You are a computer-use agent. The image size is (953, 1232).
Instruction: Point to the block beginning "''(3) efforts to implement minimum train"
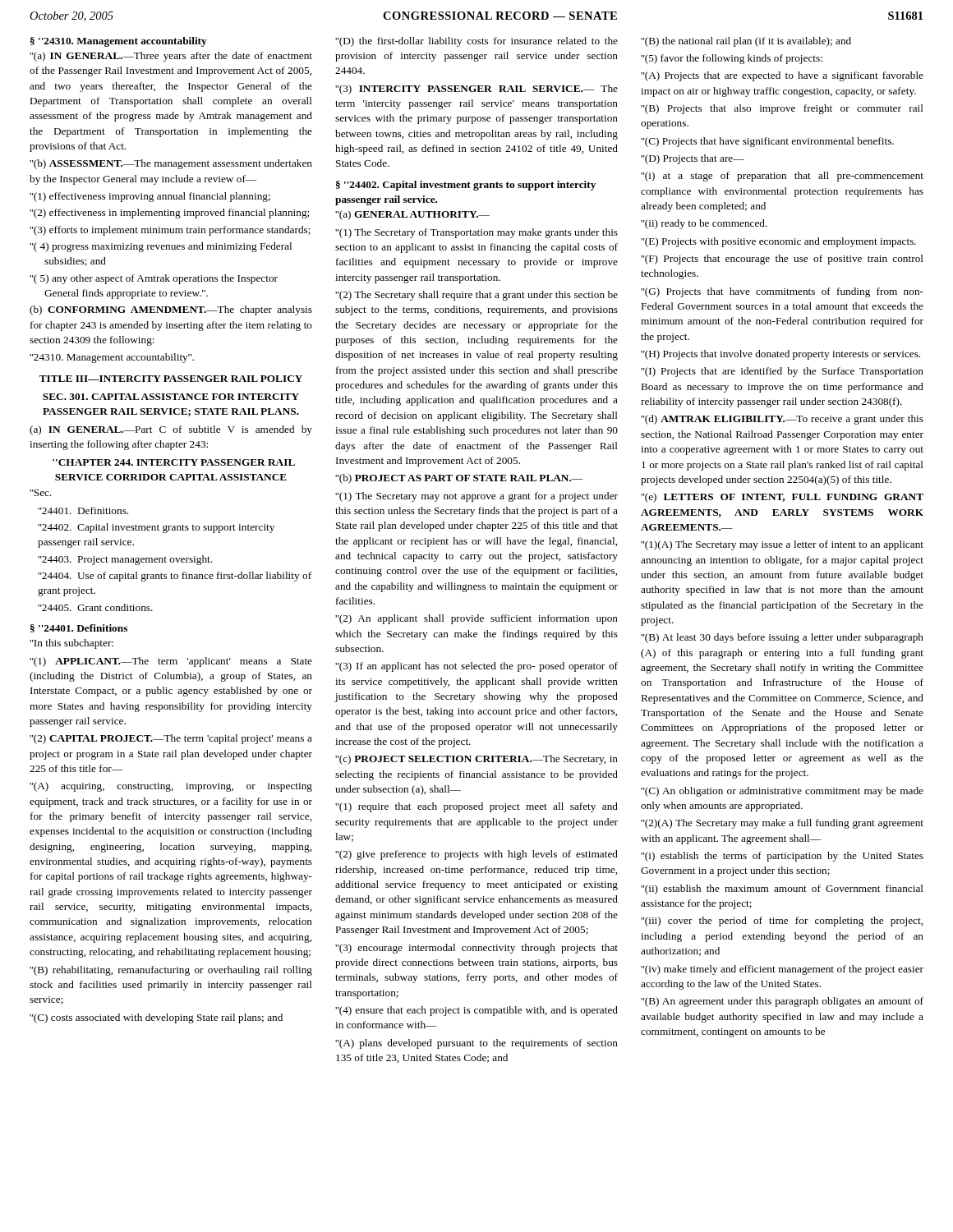170,229
